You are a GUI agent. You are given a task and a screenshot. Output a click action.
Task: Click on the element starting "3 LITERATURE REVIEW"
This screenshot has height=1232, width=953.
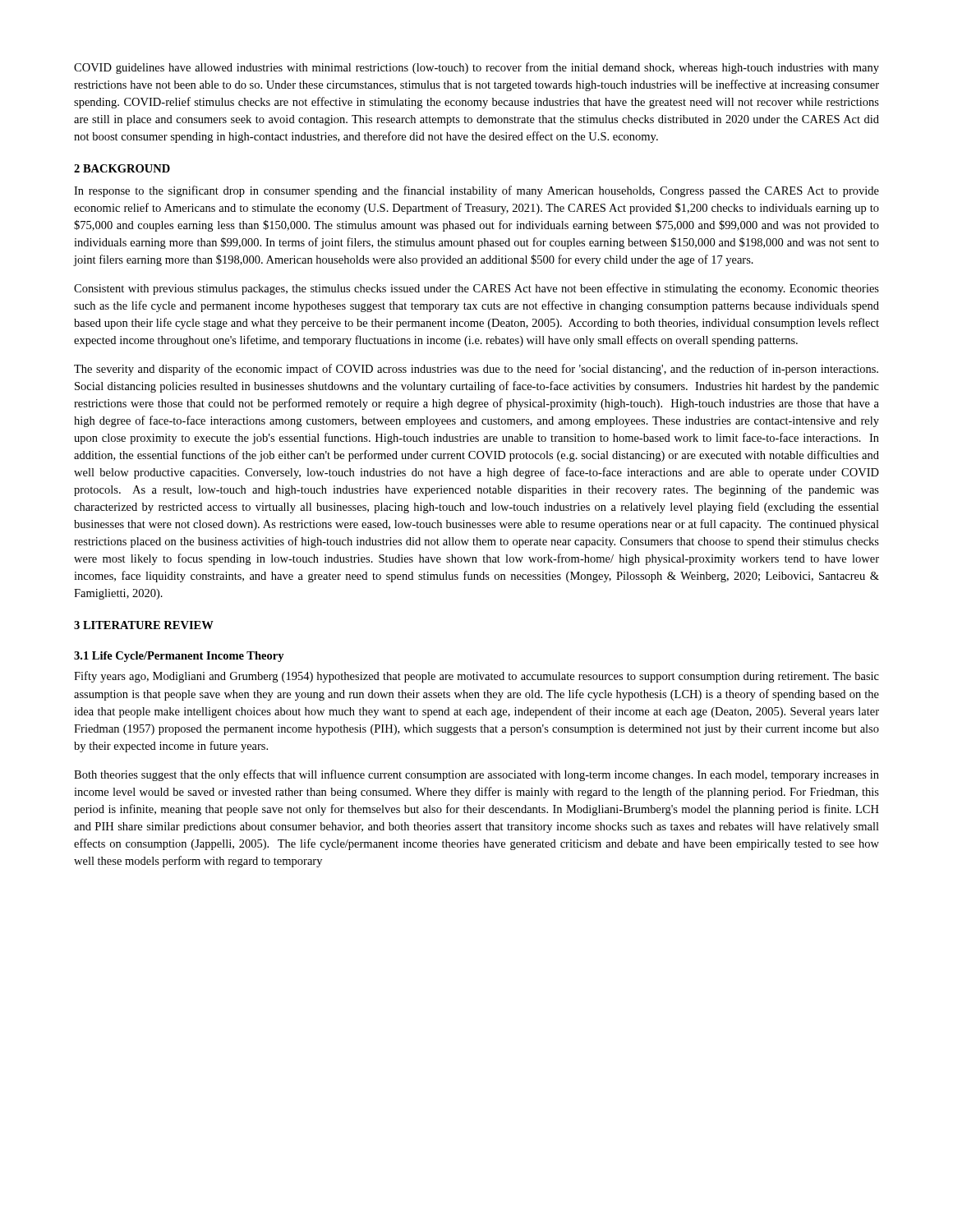point(144,625)
